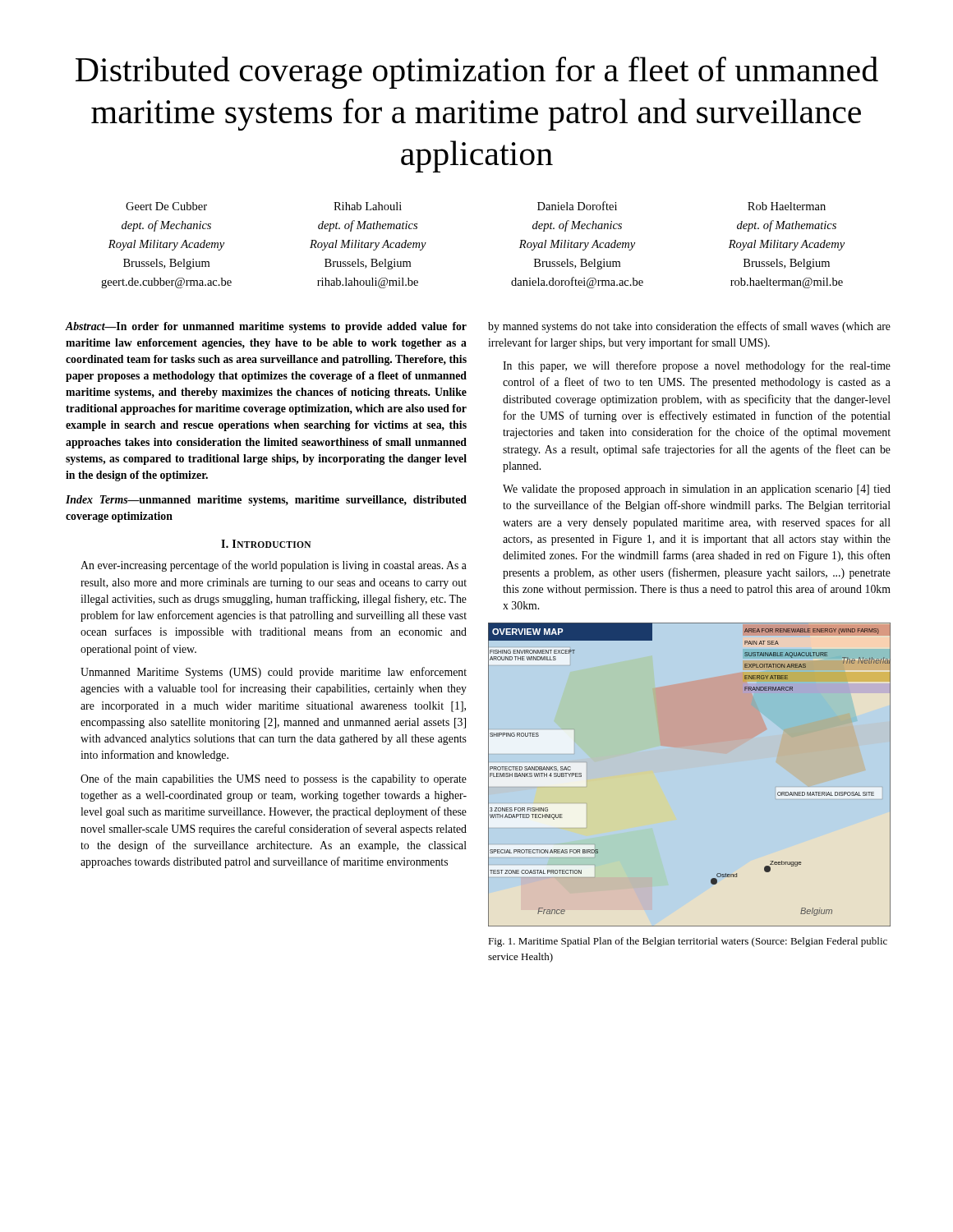Viewport: 953px width, 1232px height.
Task: Find the text block with the text "Index Terms—unmanned maritime systems, maritime surveillance, distributed coverage"
Action: coord(266,508)
